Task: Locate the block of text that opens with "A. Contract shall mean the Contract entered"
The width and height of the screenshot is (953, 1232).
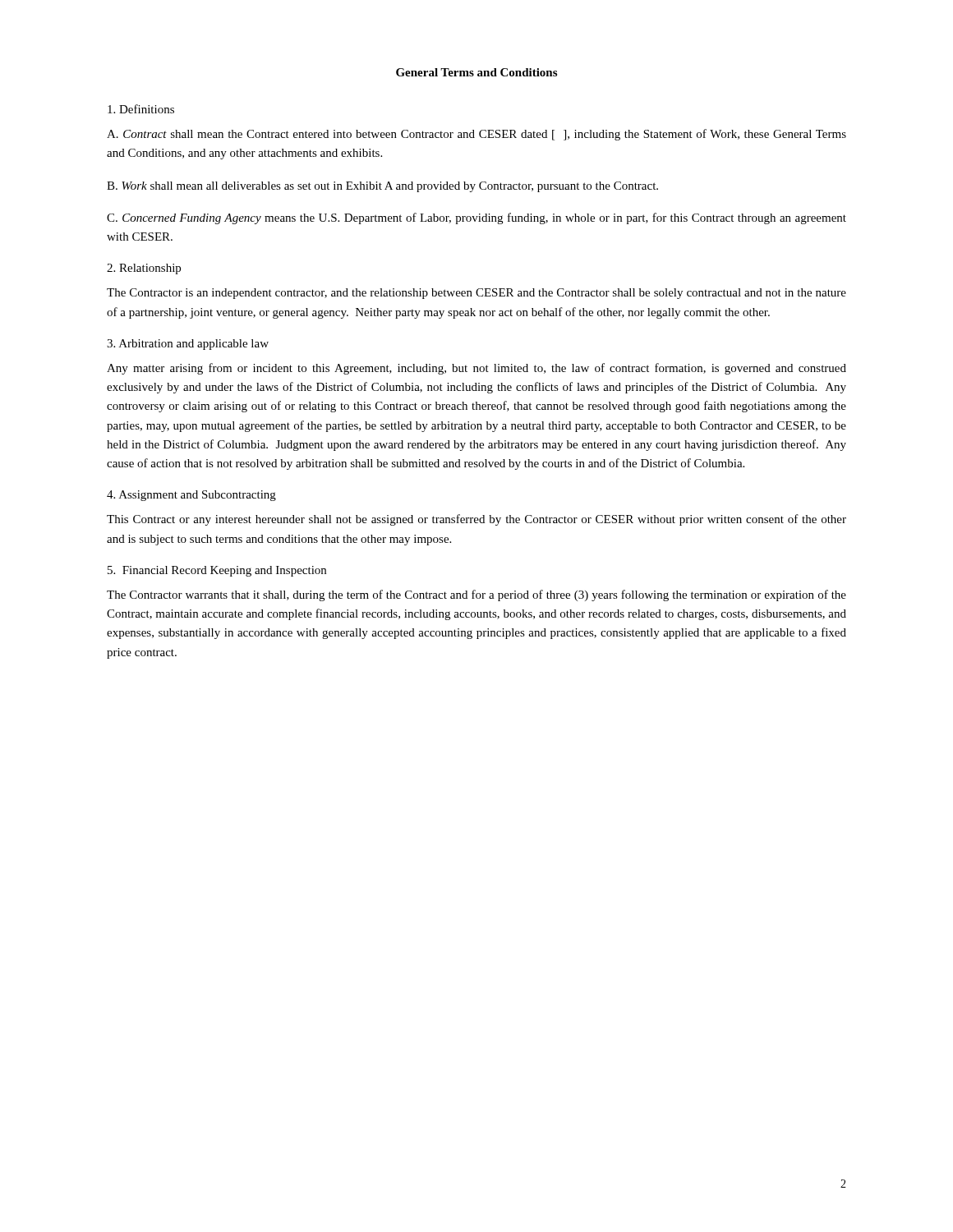Action: [x=476, y=143]
